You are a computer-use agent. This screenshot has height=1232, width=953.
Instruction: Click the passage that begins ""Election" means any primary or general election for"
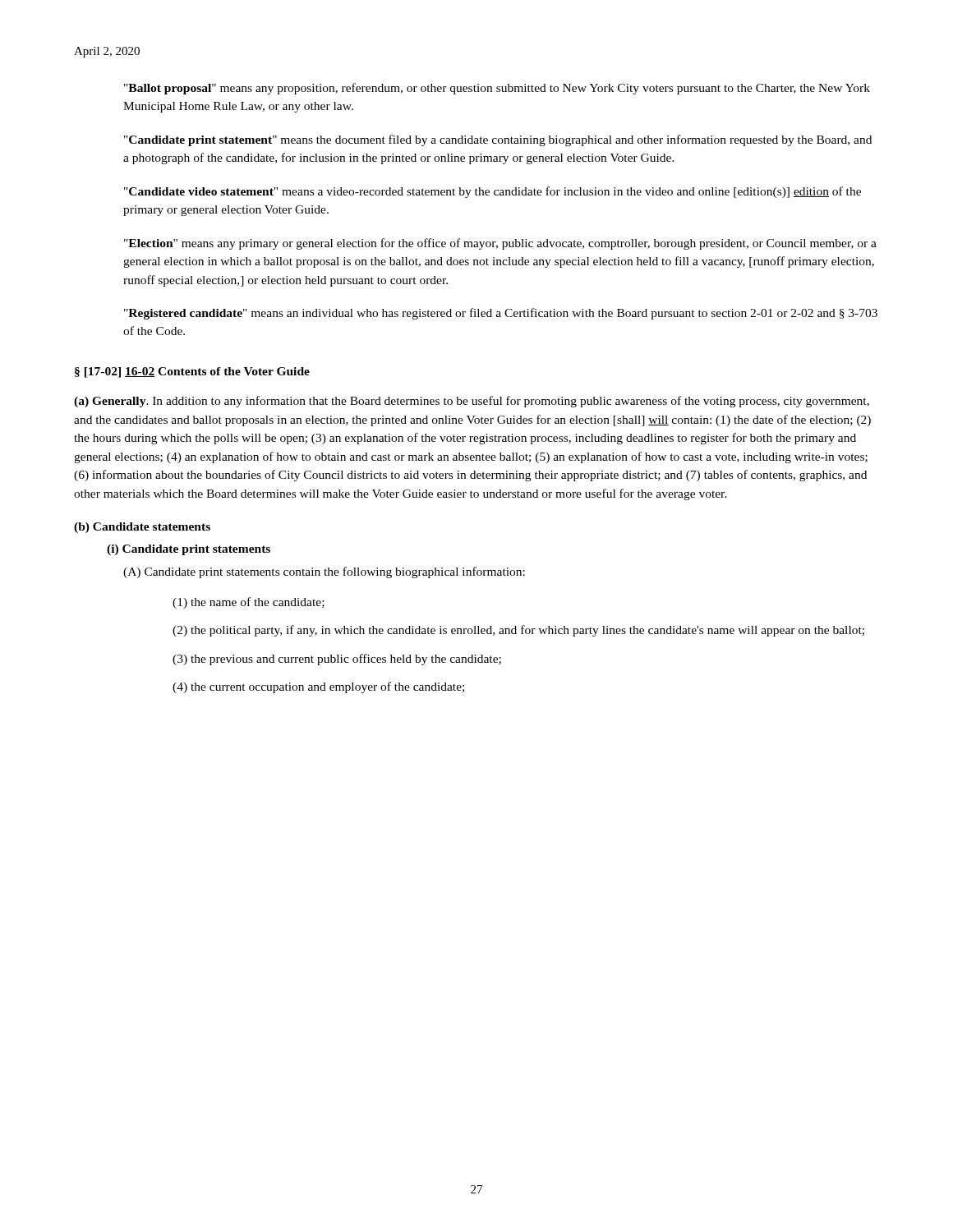coord(500,261)
